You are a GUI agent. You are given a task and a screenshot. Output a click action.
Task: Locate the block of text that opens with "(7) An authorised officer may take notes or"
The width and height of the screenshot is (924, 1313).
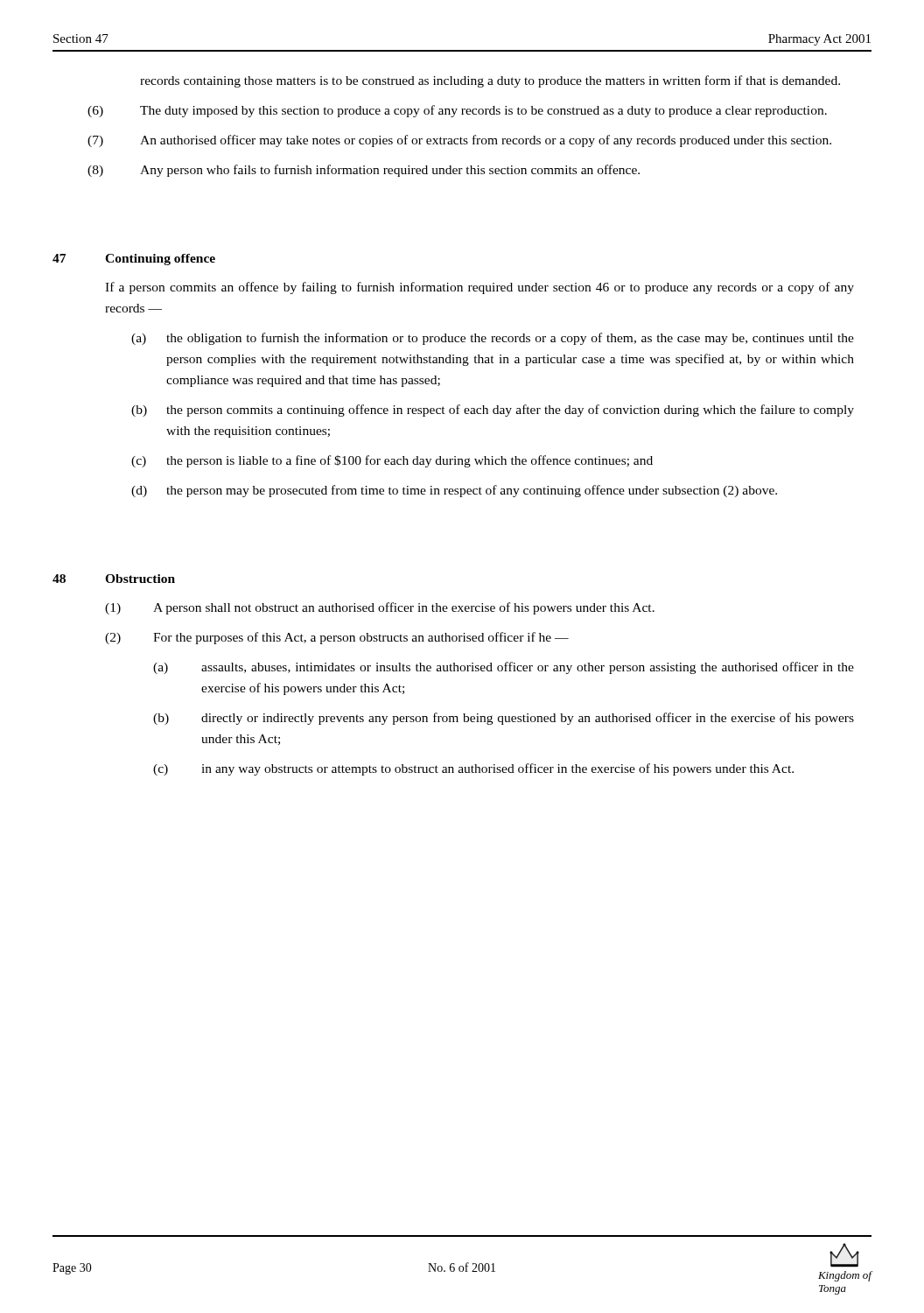(462, 140)
